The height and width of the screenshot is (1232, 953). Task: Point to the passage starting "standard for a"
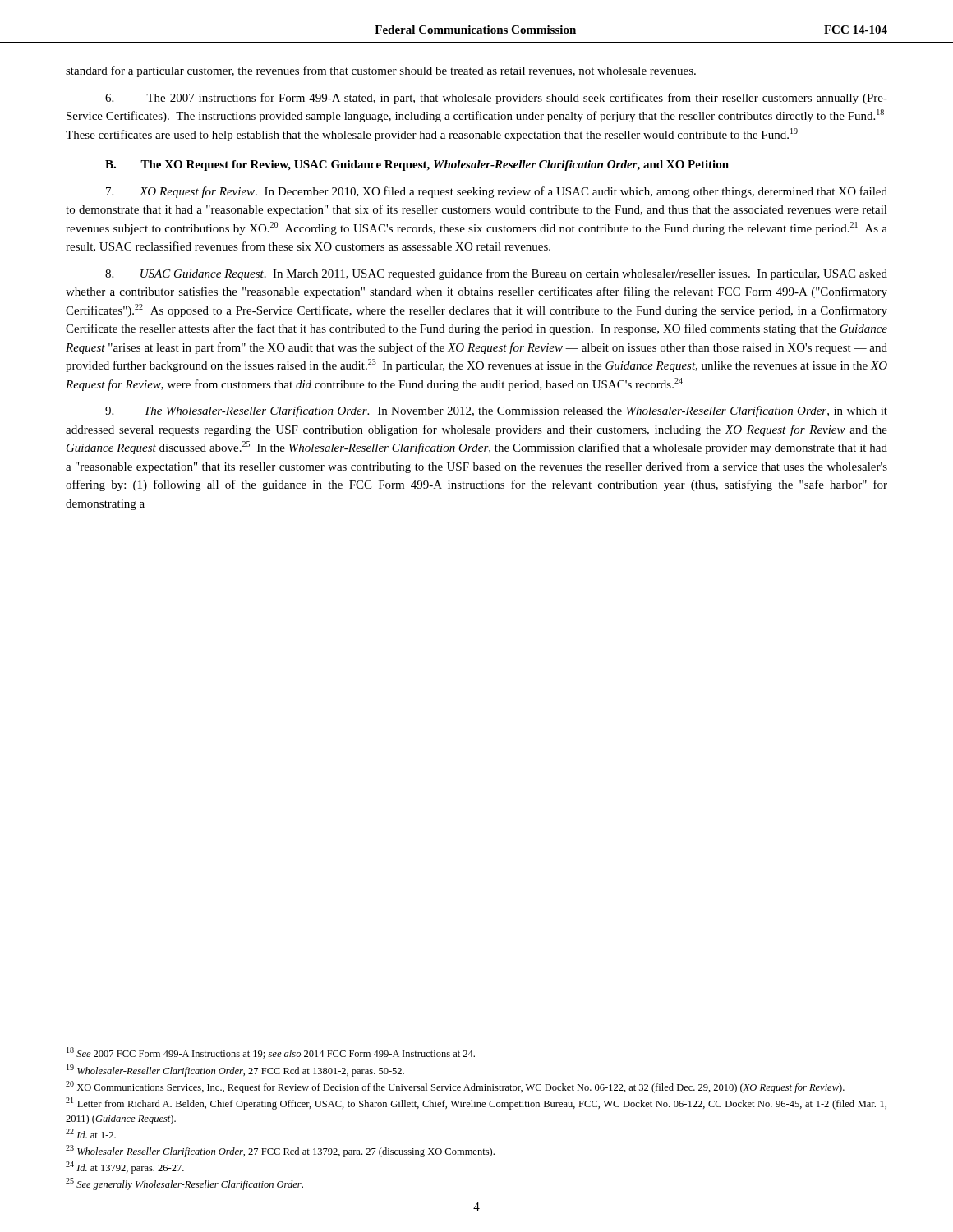(x=476, y=71)
